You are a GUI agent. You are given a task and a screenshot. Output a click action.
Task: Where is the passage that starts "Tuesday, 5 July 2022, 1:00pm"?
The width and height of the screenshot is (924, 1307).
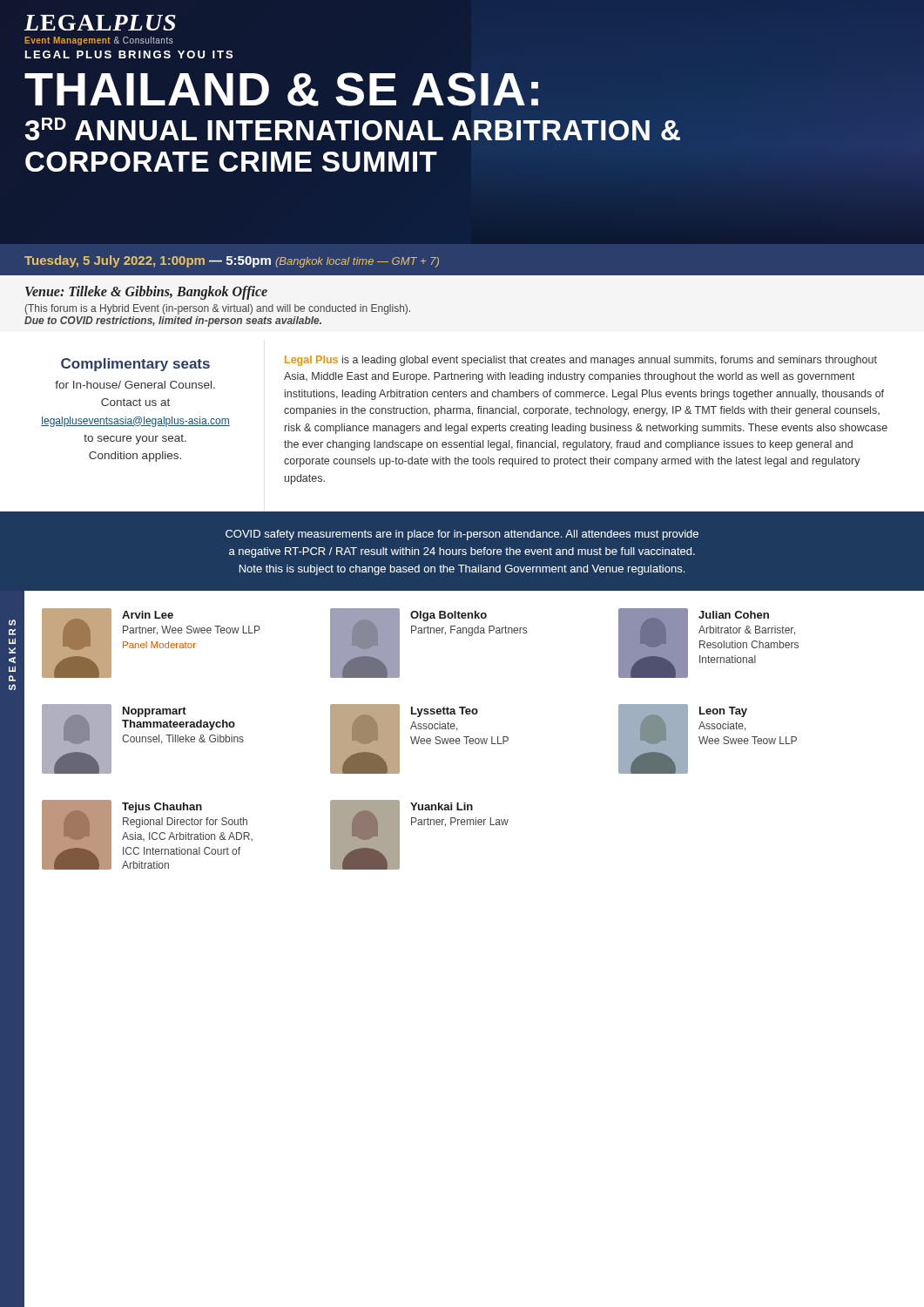coord(232,260)
